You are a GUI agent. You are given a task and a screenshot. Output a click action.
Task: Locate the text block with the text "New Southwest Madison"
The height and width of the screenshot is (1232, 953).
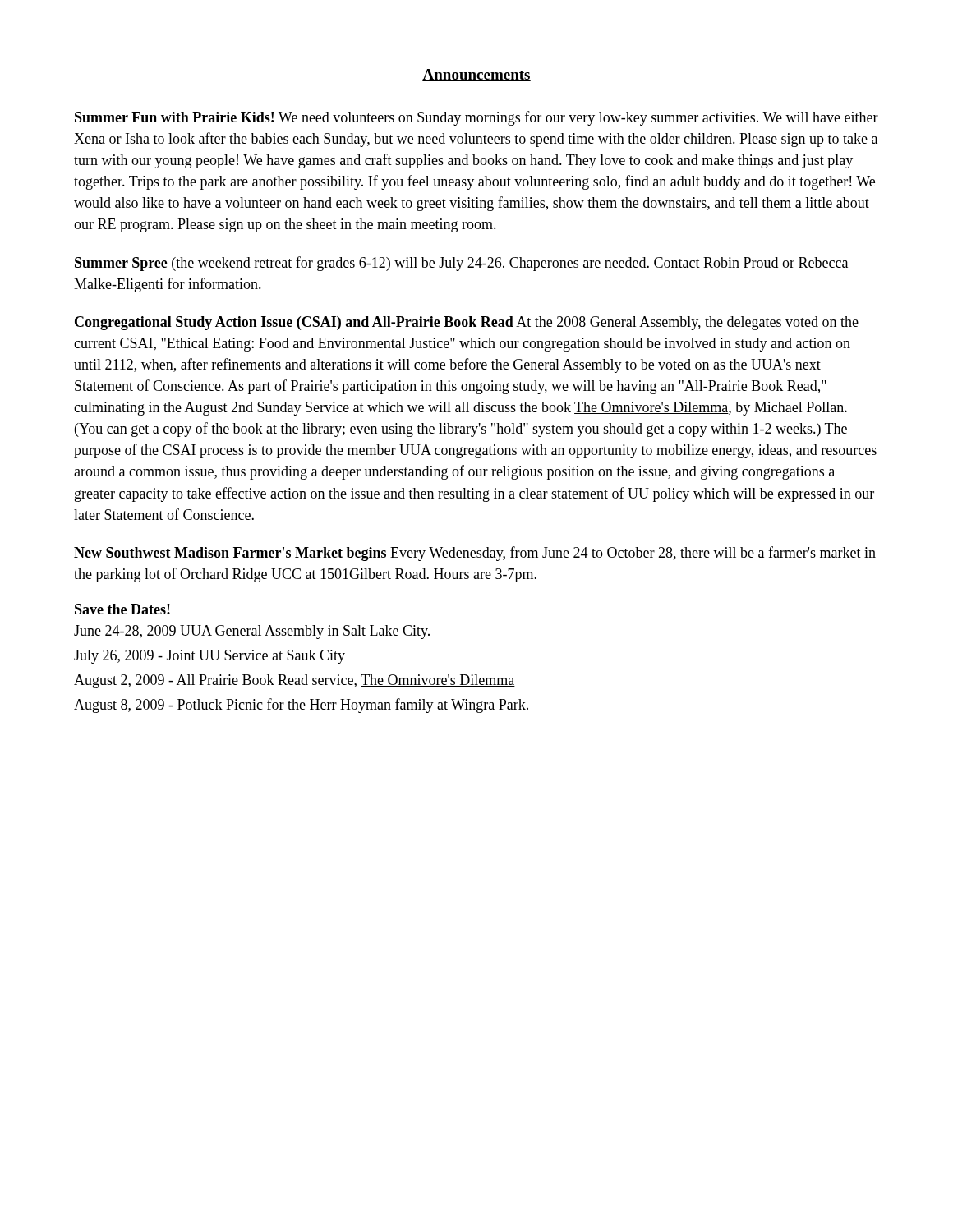point(475,563)
